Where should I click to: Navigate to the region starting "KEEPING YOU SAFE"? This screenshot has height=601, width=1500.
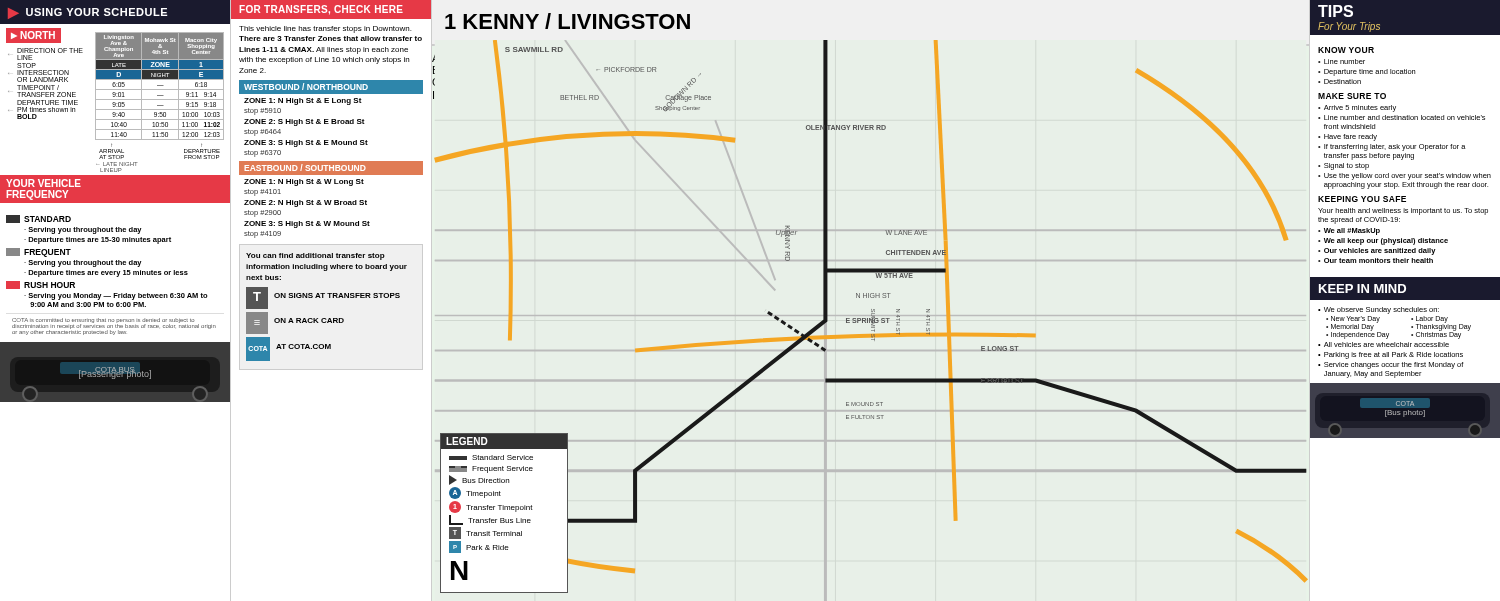(x=1362, y=199)
